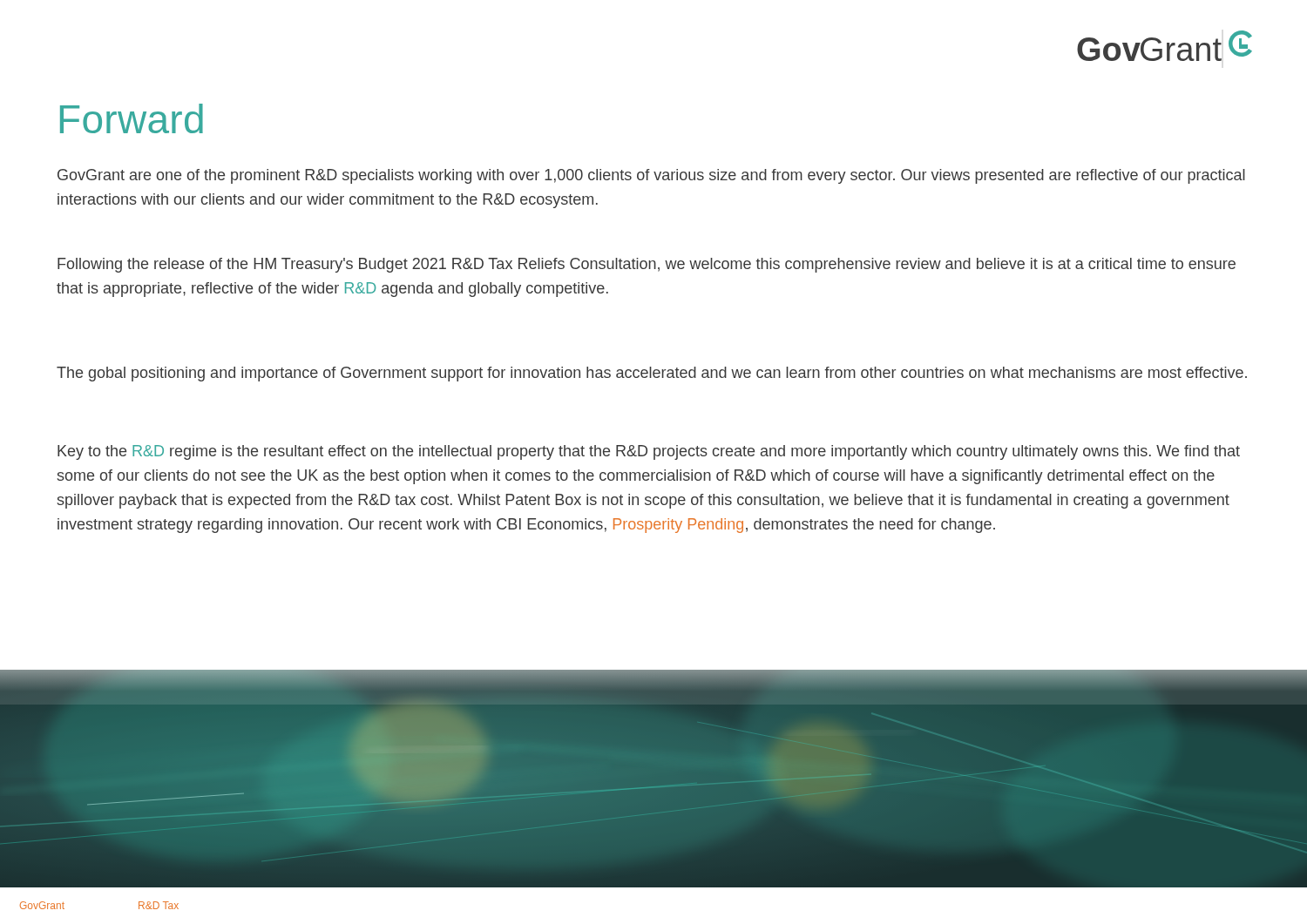Locate the photo
1307x924 pixels.
coord(654,779)
